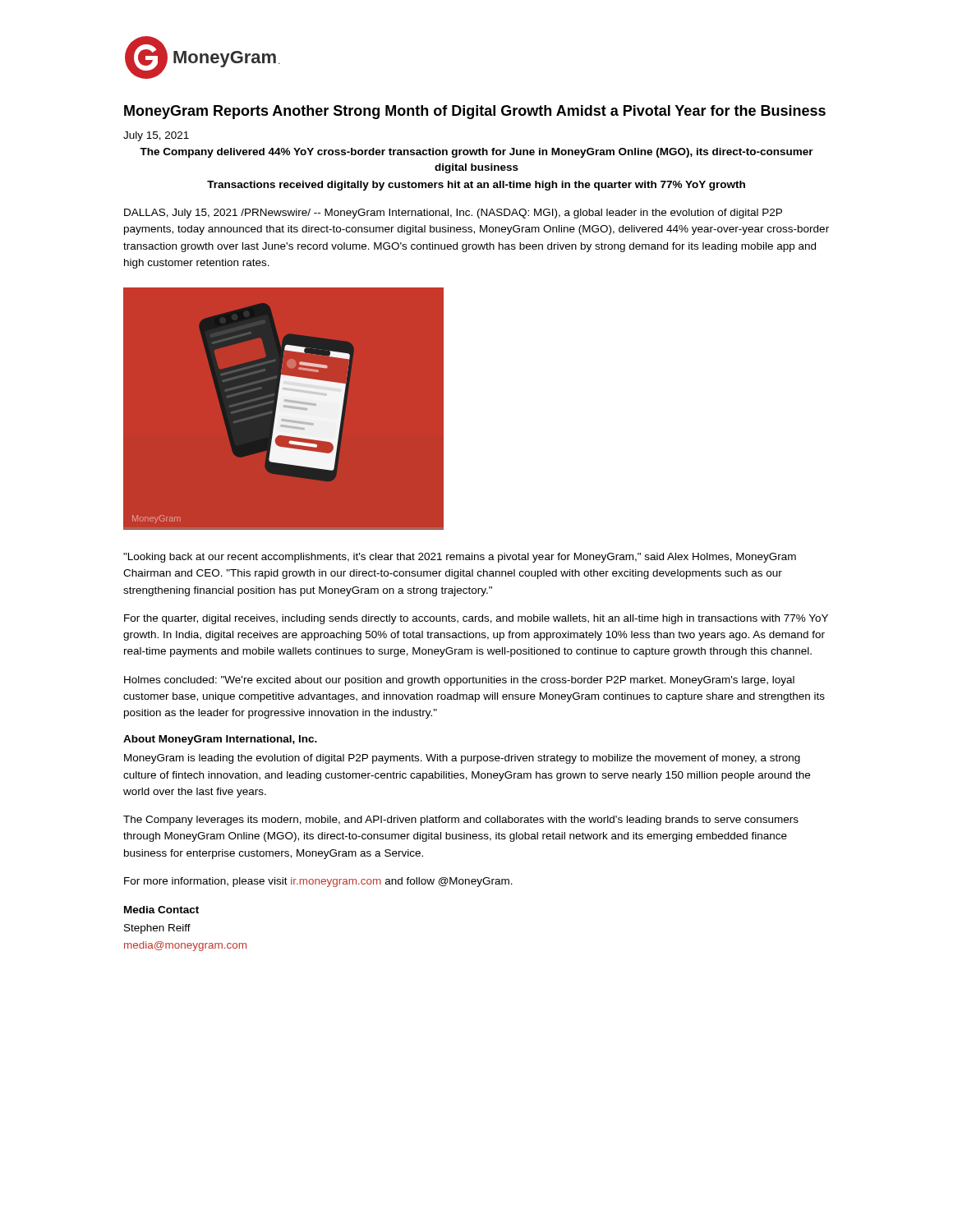Select the section header containing "About MoneyGram International, Inc."
953x1232 pixels.
point(220,739)
